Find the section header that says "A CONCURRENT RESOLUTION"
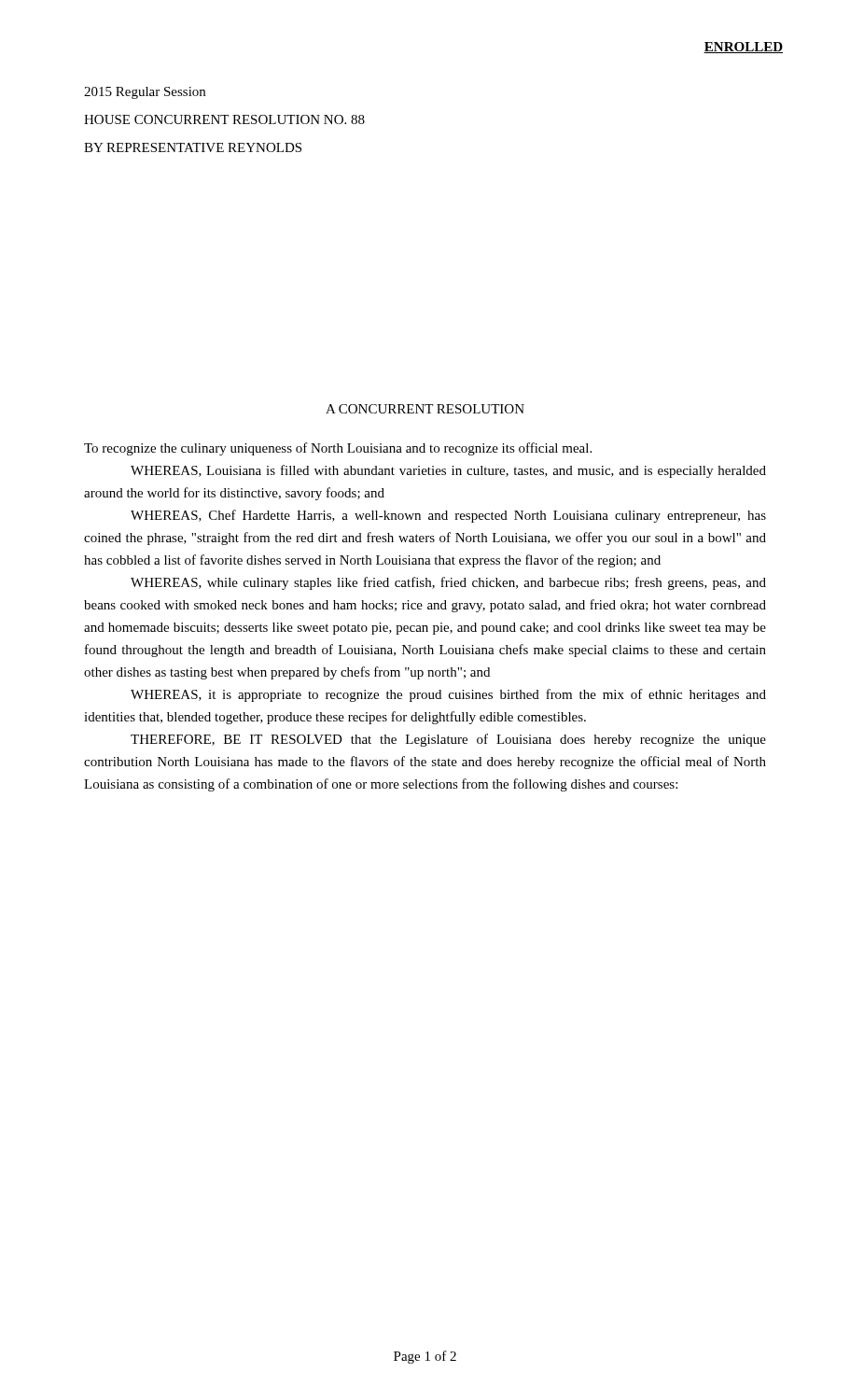Screen dimensions: 1400x850 tap(425, 409)
